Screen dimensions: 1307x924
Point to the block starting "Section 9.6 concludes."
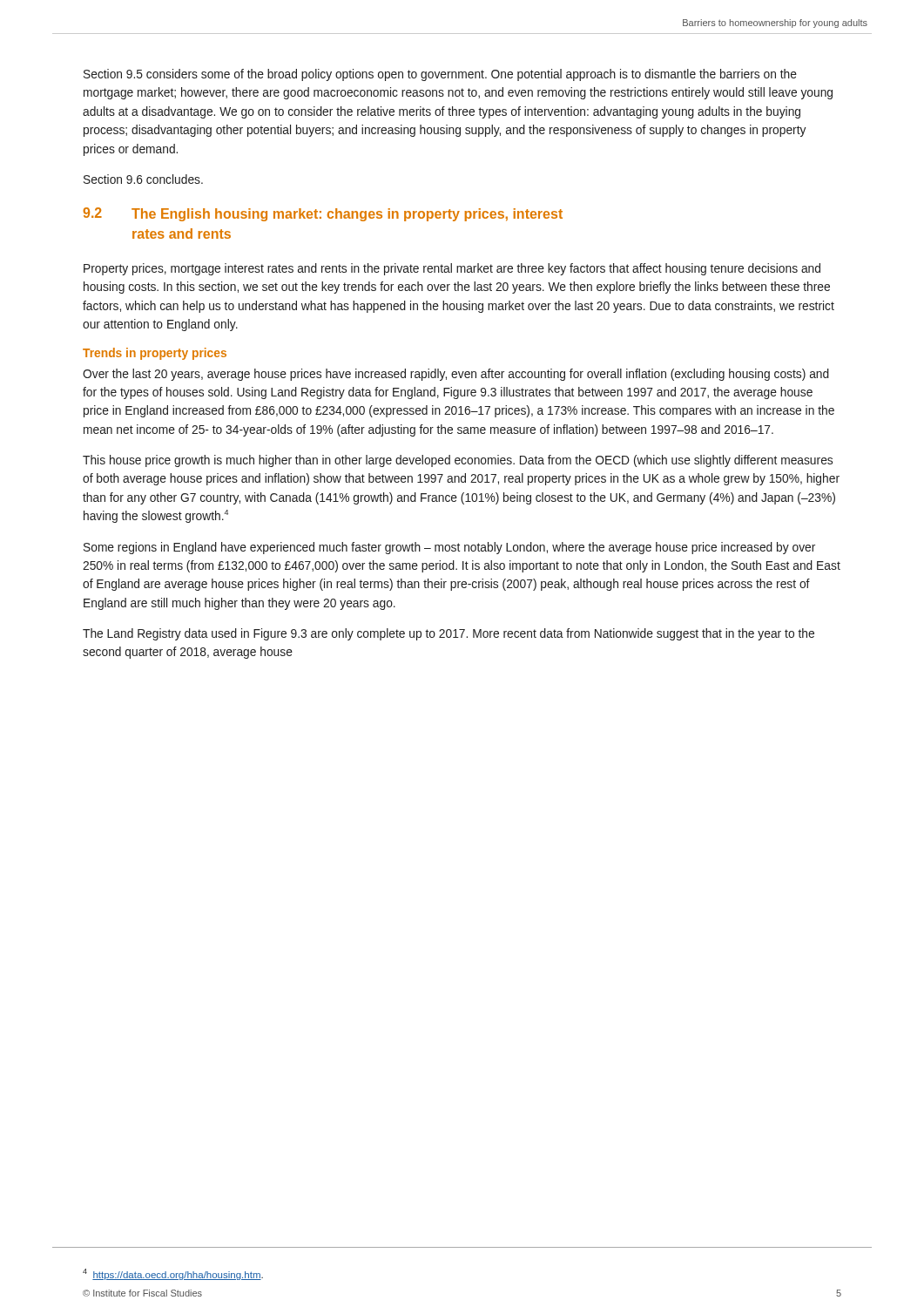pos(143,180)
